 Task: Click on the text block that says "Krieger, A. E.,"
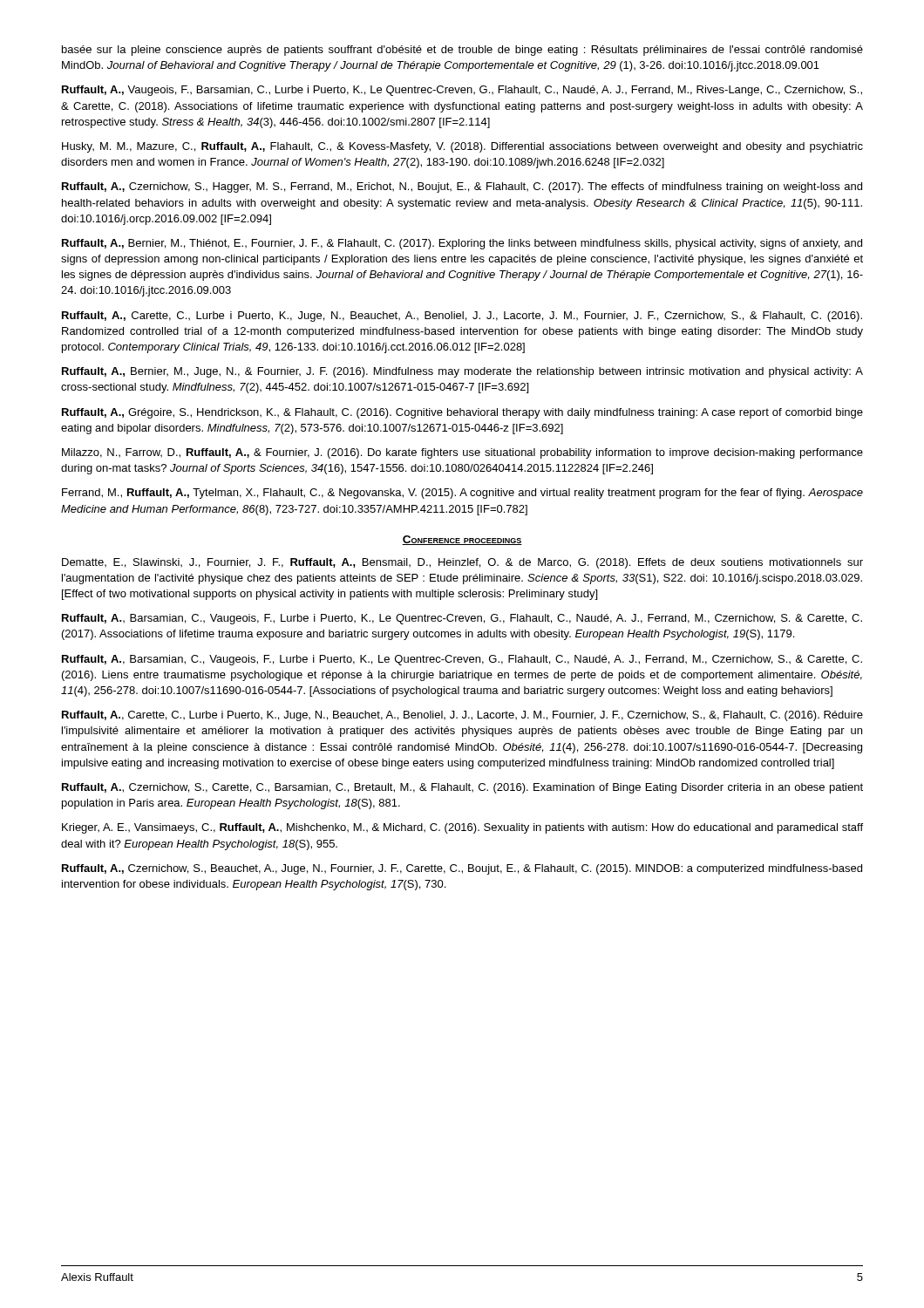tap(462, 835)
